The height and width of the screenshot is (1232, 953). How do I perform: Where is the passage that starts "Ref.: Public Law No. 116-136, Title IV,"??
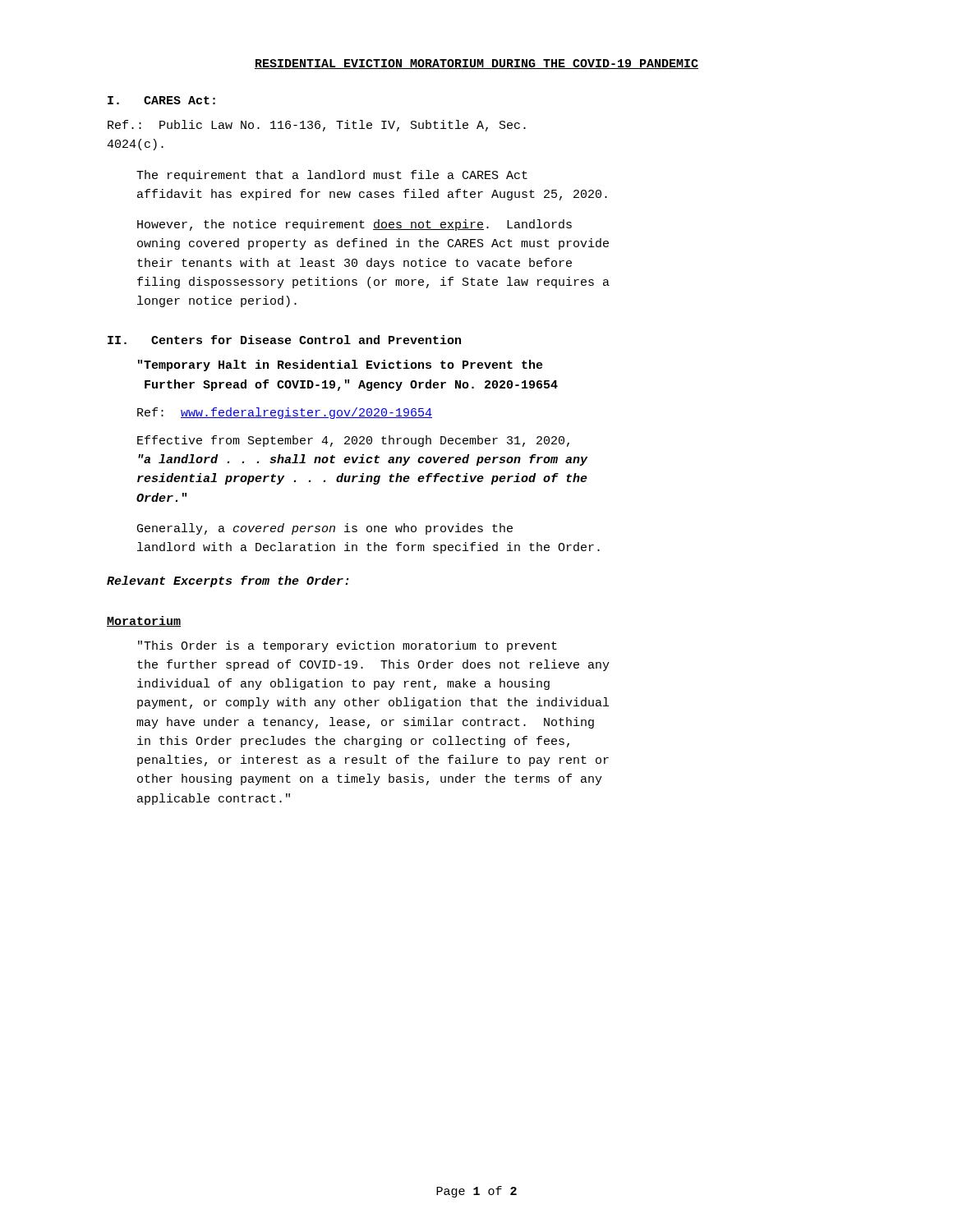coord(318,136)
